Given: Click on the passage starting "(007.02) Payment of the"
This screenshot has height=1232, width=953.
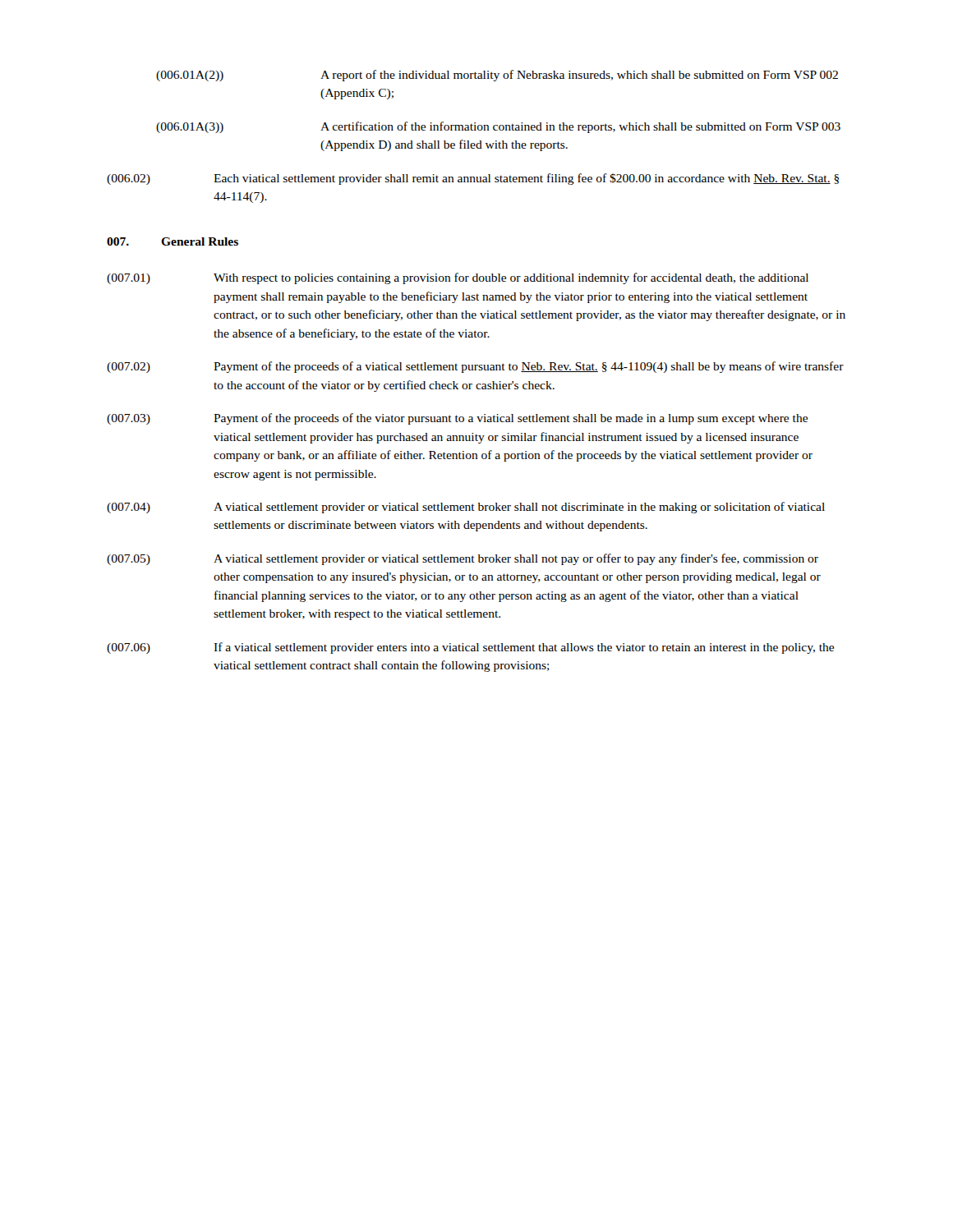Looking at the screenshot, I should [476, 376].
